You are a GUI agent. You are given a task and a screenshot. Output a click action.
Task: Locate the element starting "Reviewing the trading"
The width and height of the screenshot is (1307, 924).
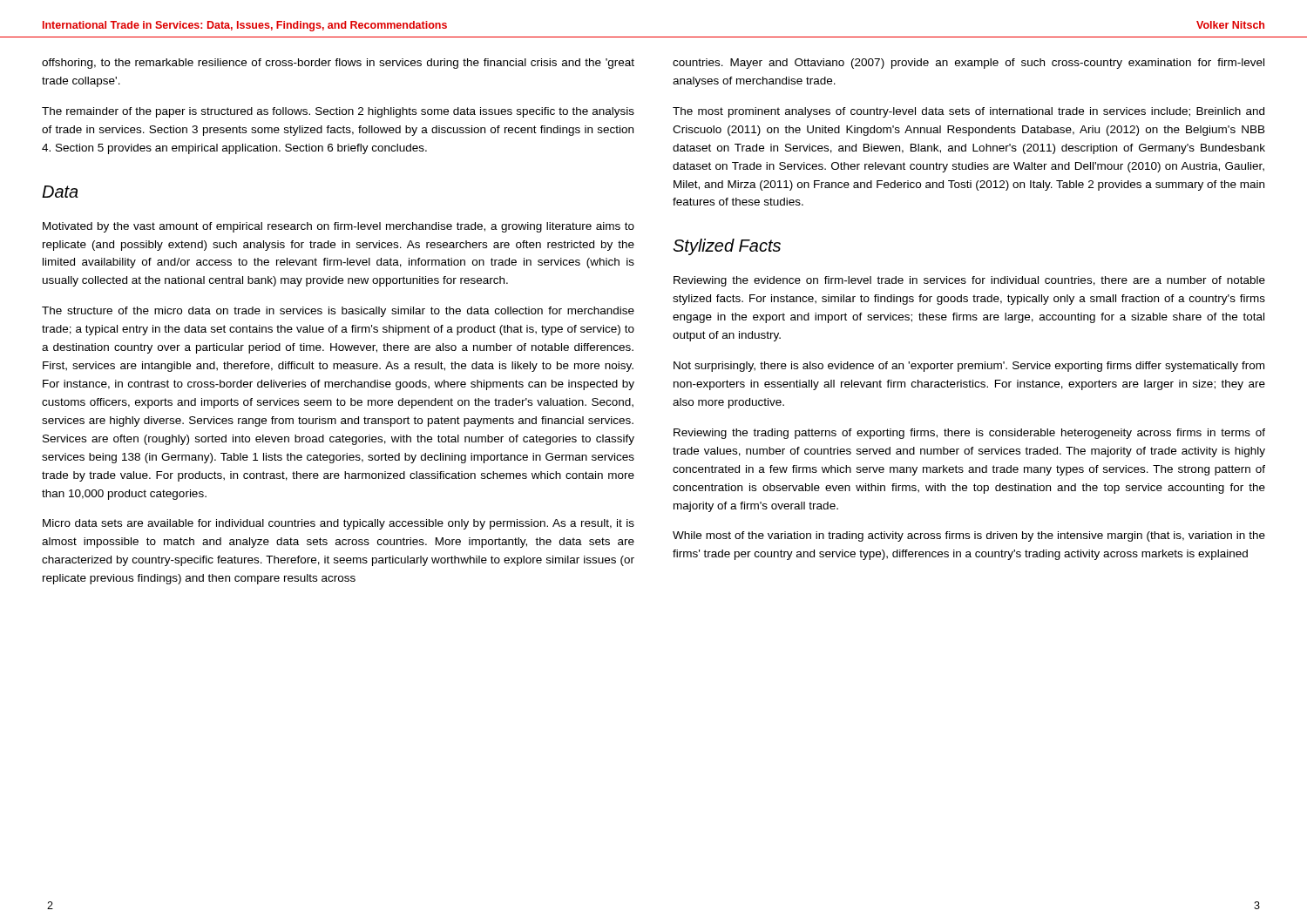coord(969,469)
